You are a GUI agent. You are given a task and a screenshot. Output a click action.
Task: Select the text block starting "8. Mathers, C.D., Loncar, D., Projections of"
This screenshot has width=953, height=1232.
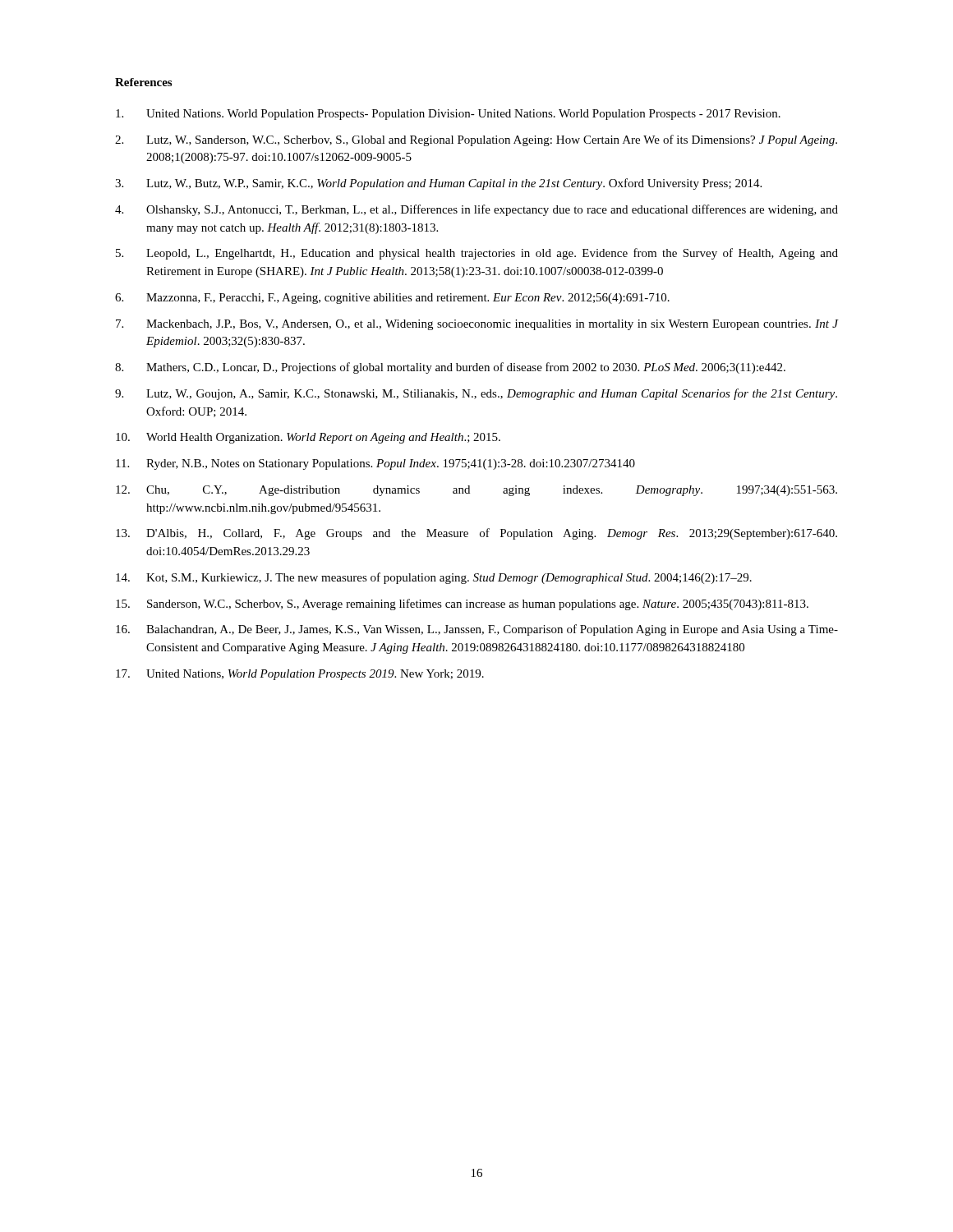click(x=476, y=368)
